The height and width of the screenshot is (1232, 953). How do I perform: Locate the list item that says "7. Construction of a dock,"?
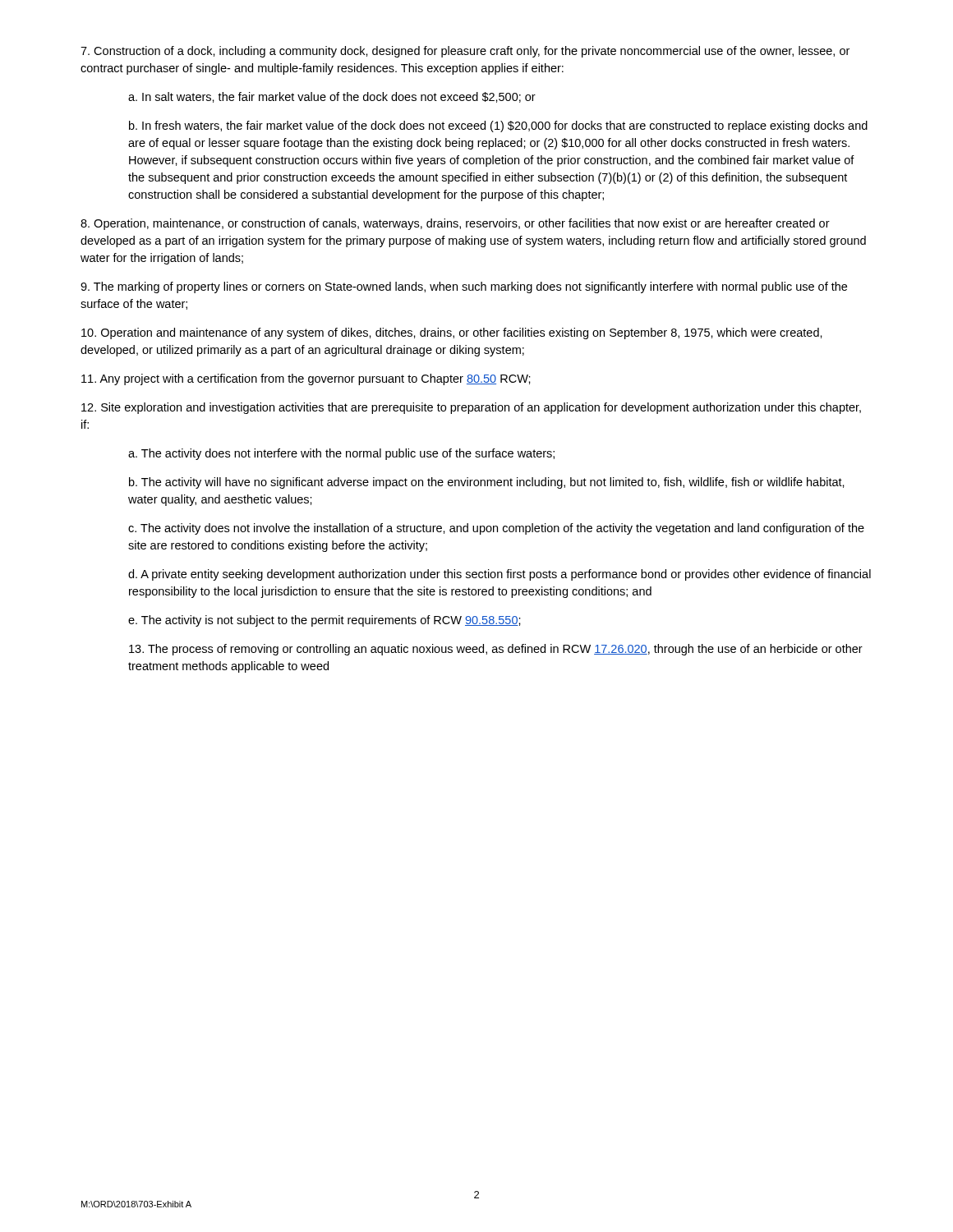point(465,60)
